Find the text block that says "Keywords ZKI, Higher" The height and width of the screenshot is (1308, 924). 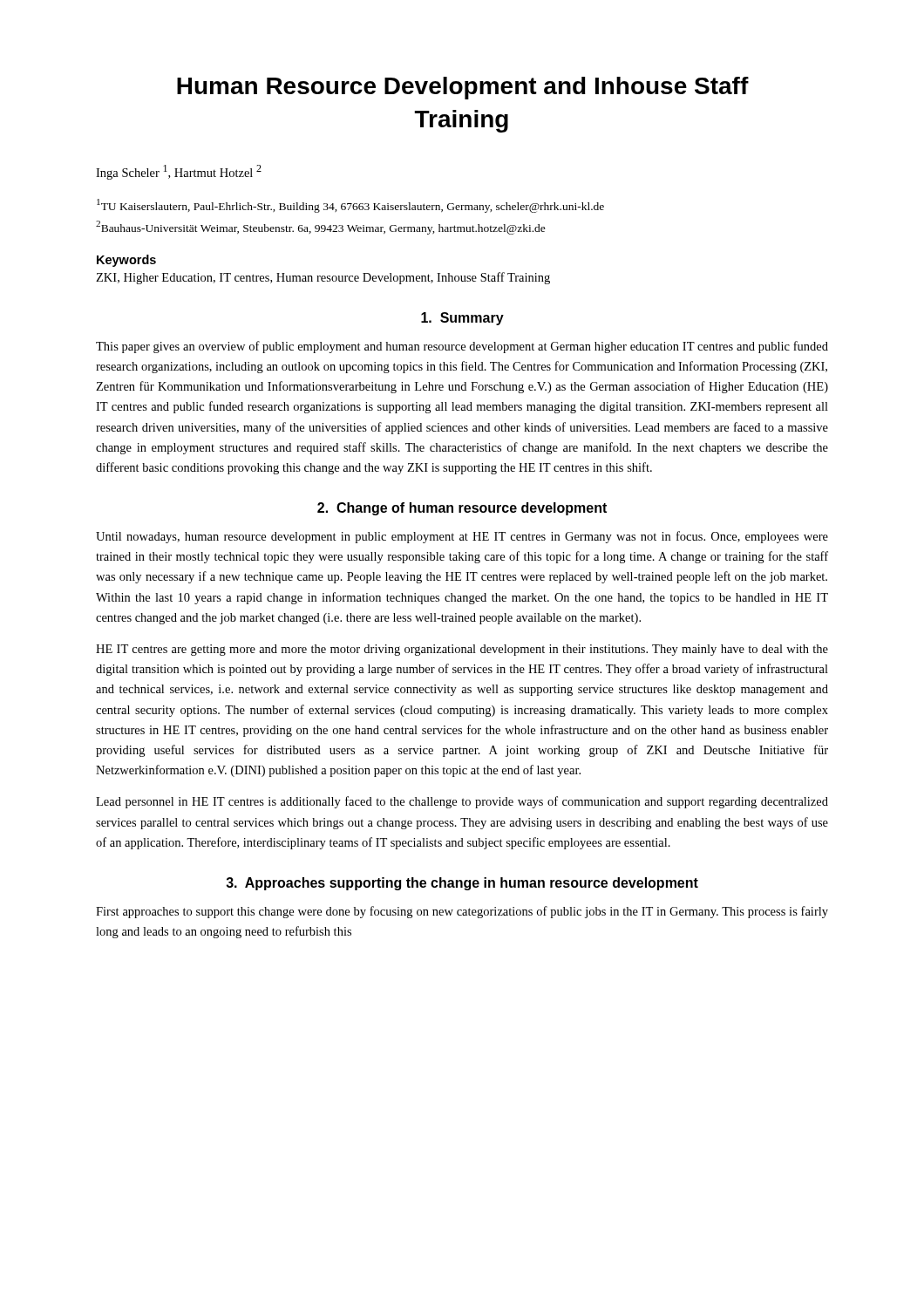click(x=462, y=270)
